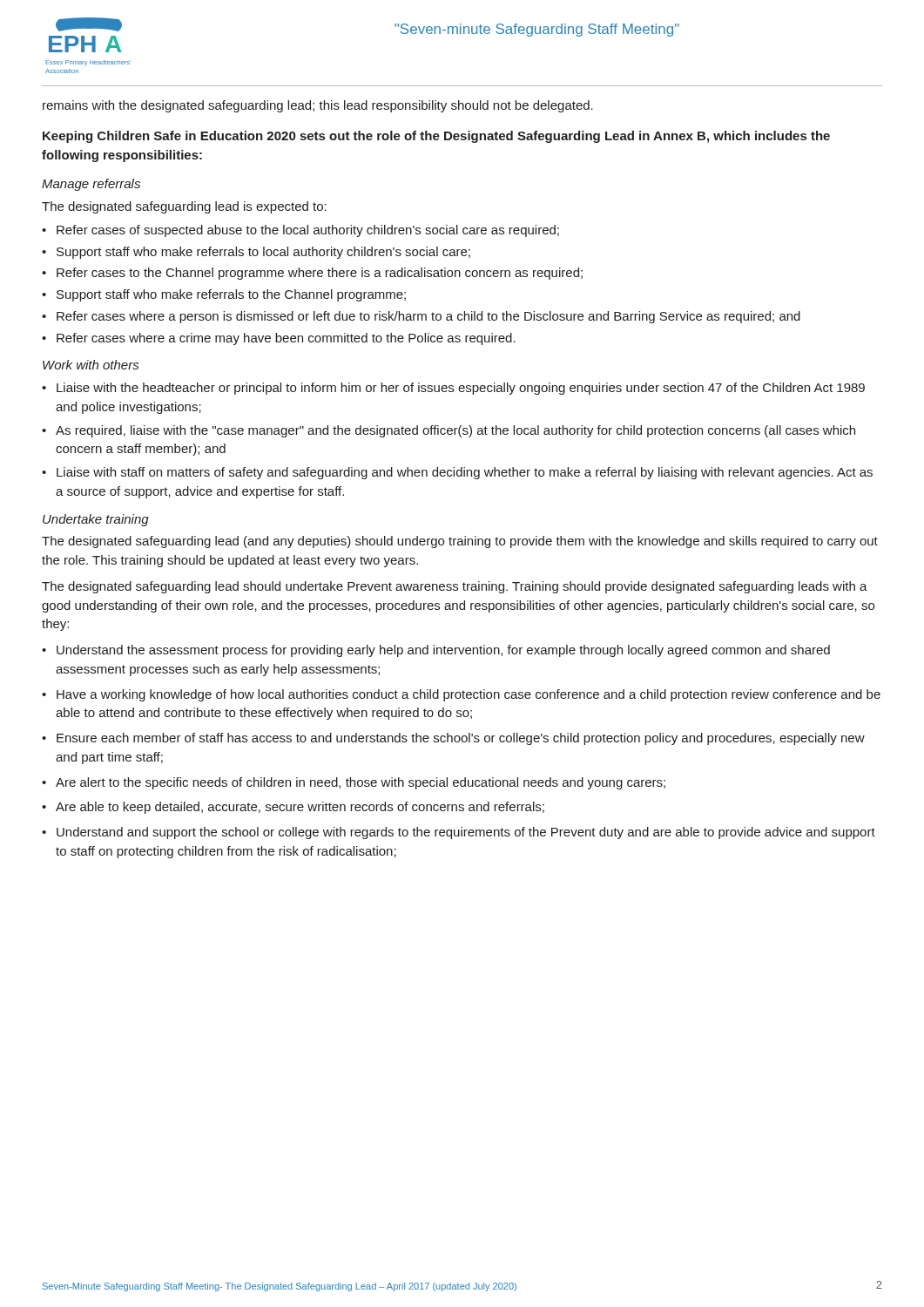Find the block on this page that starts "• Understand the assessment process for providing"

pos(462,659)
